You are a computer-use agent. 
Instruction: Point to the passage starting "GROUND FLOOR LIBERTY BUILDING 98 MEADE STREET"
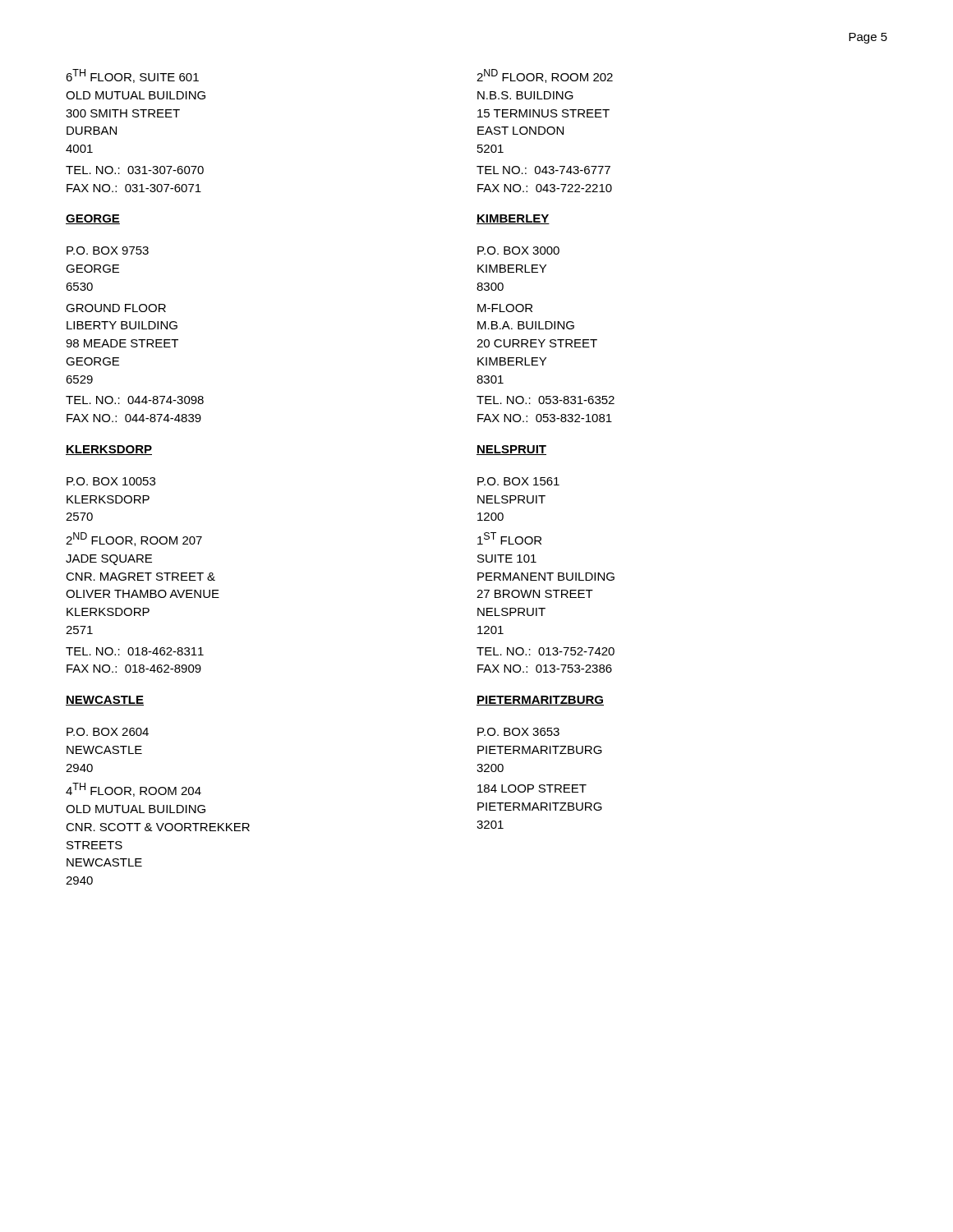click(x=122, y=343)
